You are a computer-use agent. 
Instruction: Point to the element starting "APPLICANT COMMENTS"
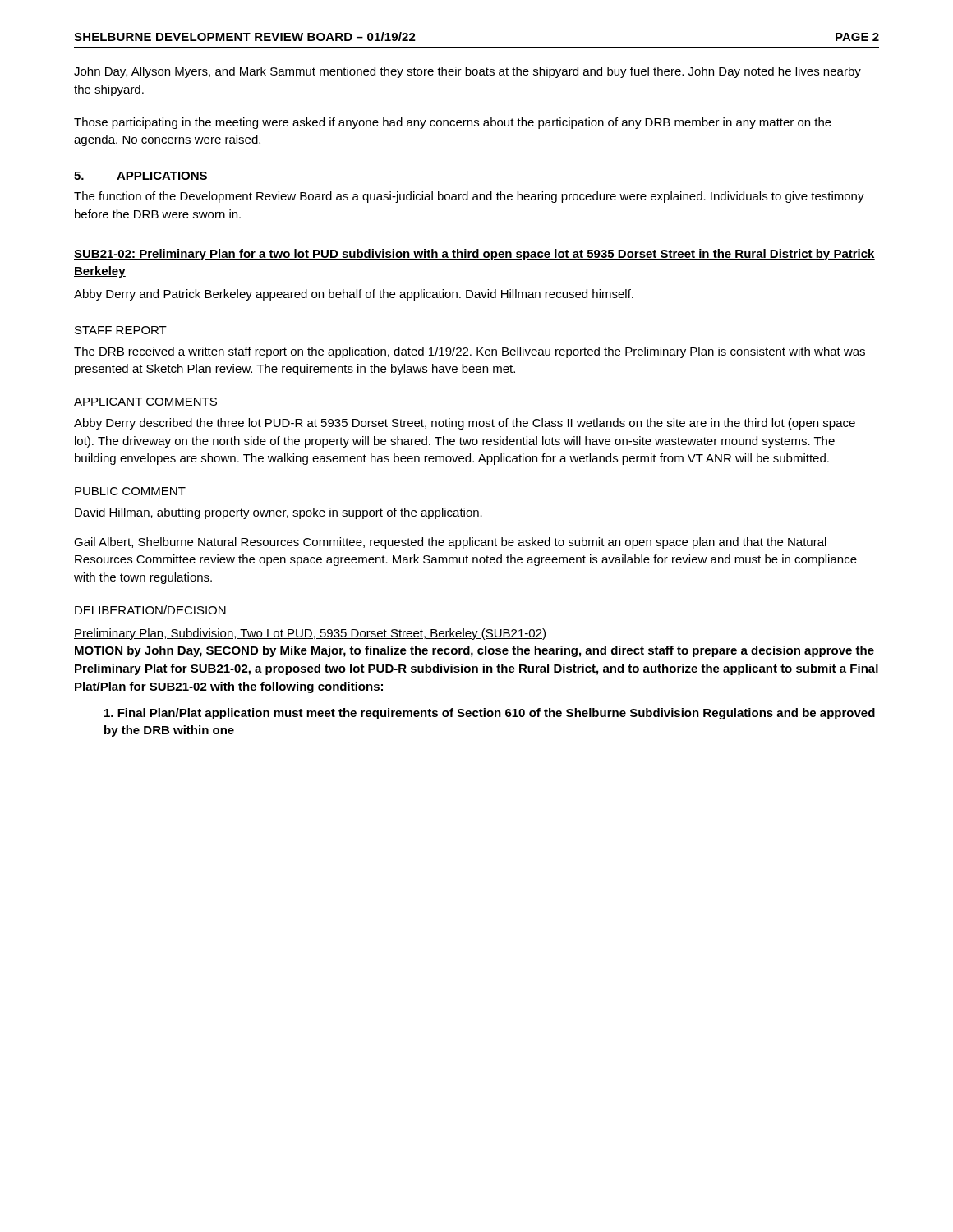[146, 401]
